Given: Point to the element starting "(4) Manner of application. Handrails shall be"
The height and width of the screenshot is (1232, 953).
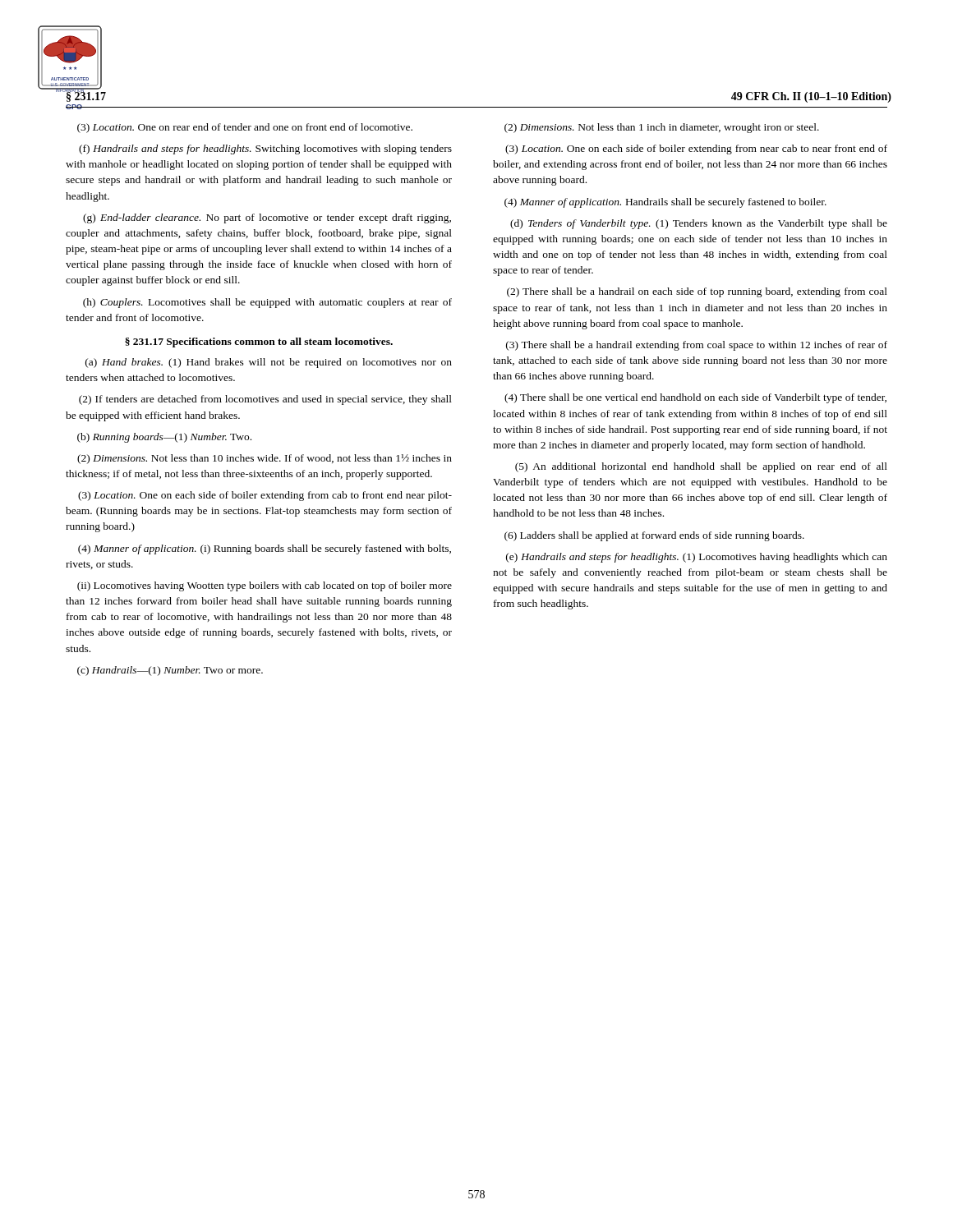Looking at the screenshot, I should [660, 201].
